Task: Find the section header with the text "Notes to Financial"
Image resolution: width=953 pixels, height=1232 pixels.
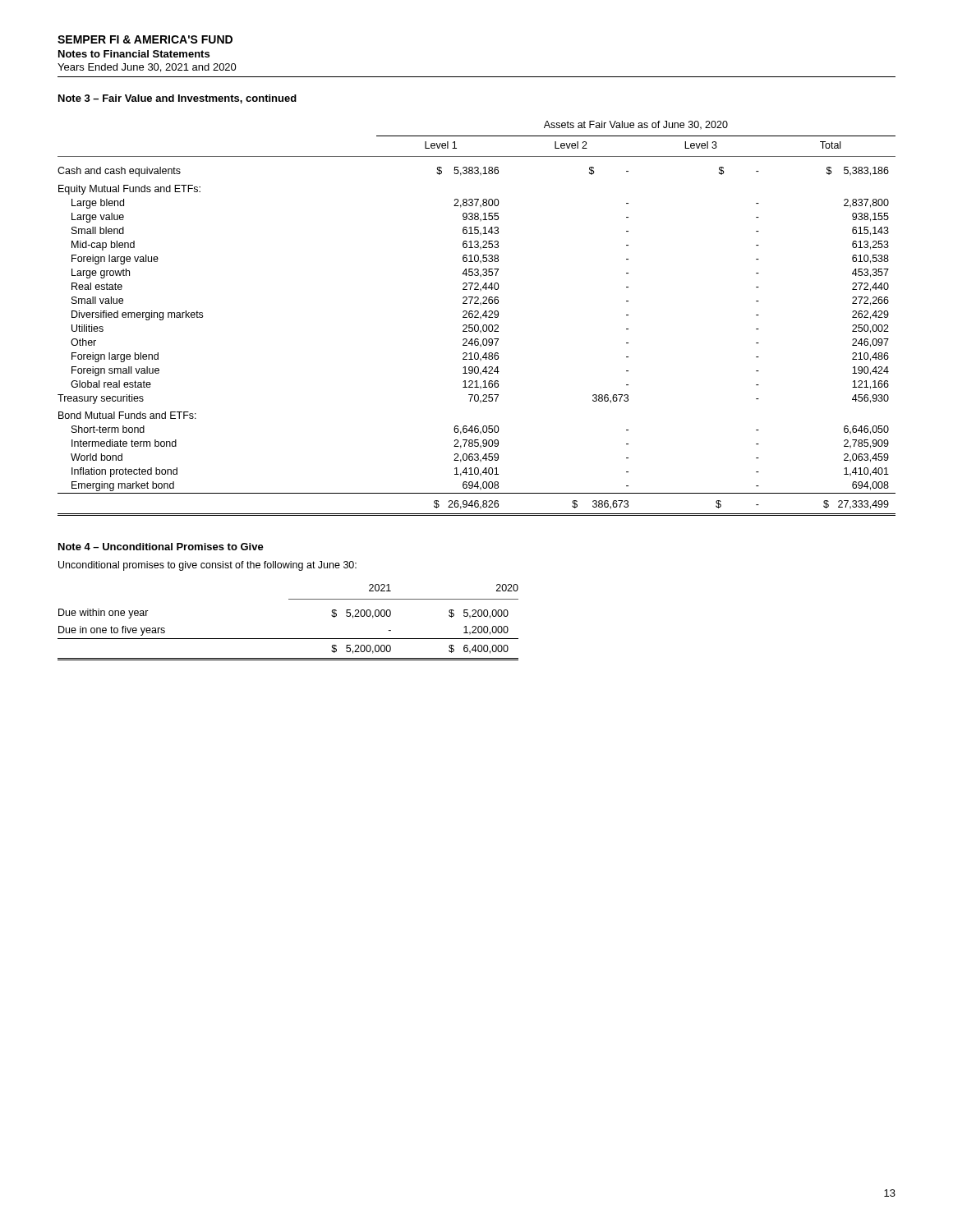Action: coord(134,54)
